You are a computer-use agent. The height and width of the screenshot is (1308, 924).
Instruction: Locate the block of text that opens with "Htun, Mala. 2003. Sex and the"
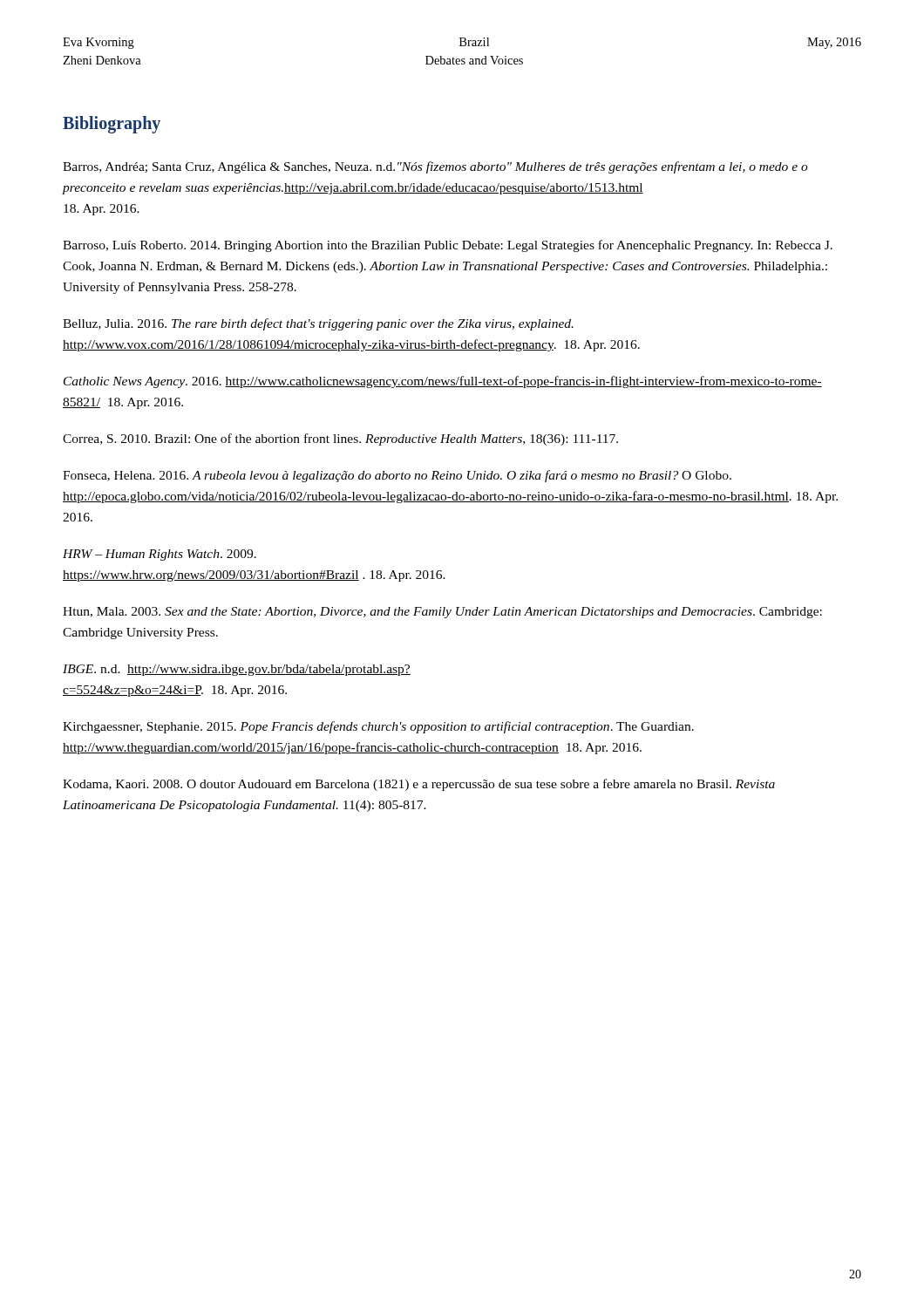point(443,621)
